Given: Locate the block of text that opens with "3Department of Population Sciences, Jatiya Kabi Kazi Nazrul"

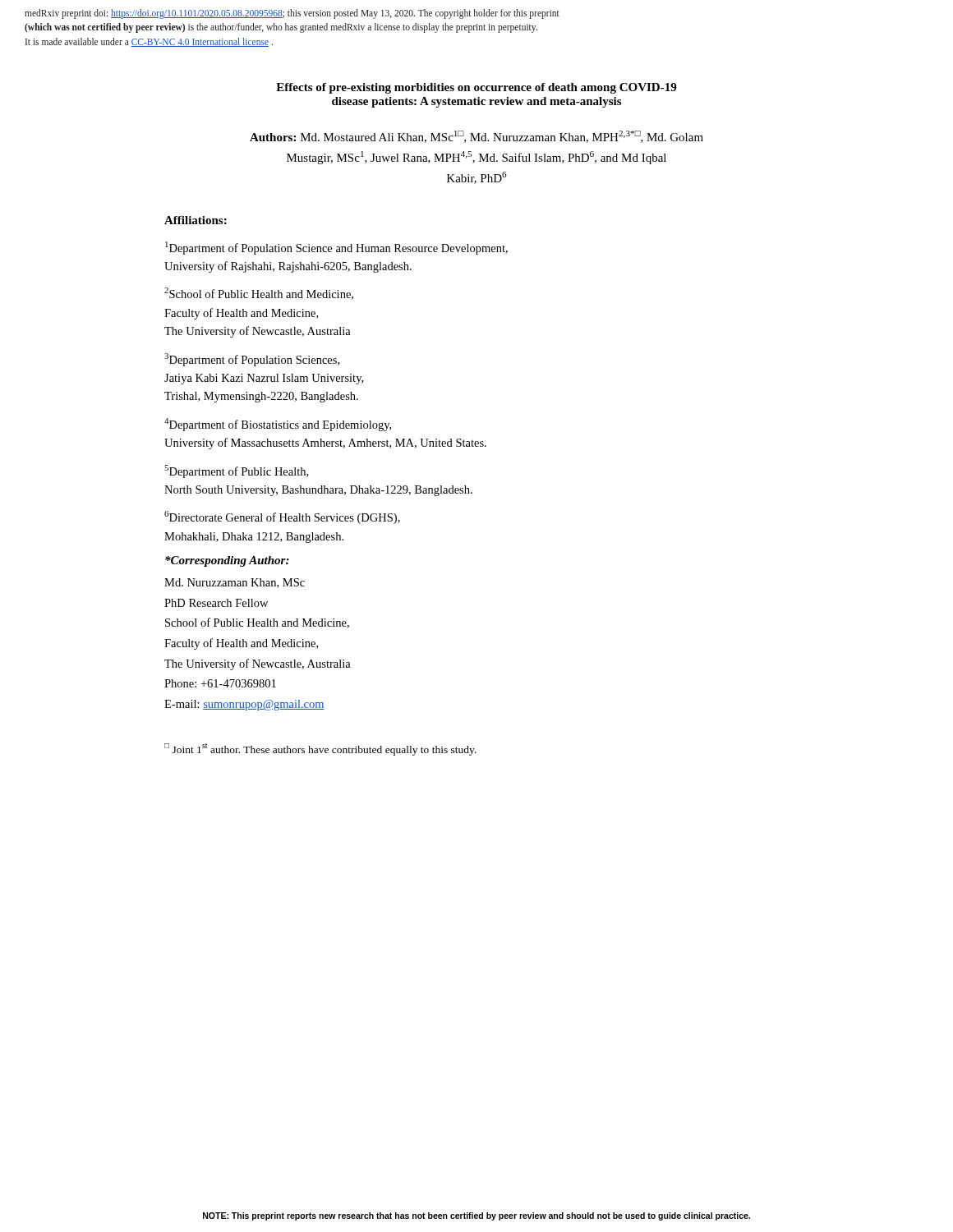Looking at the screenshot, I should pos(264,376).
